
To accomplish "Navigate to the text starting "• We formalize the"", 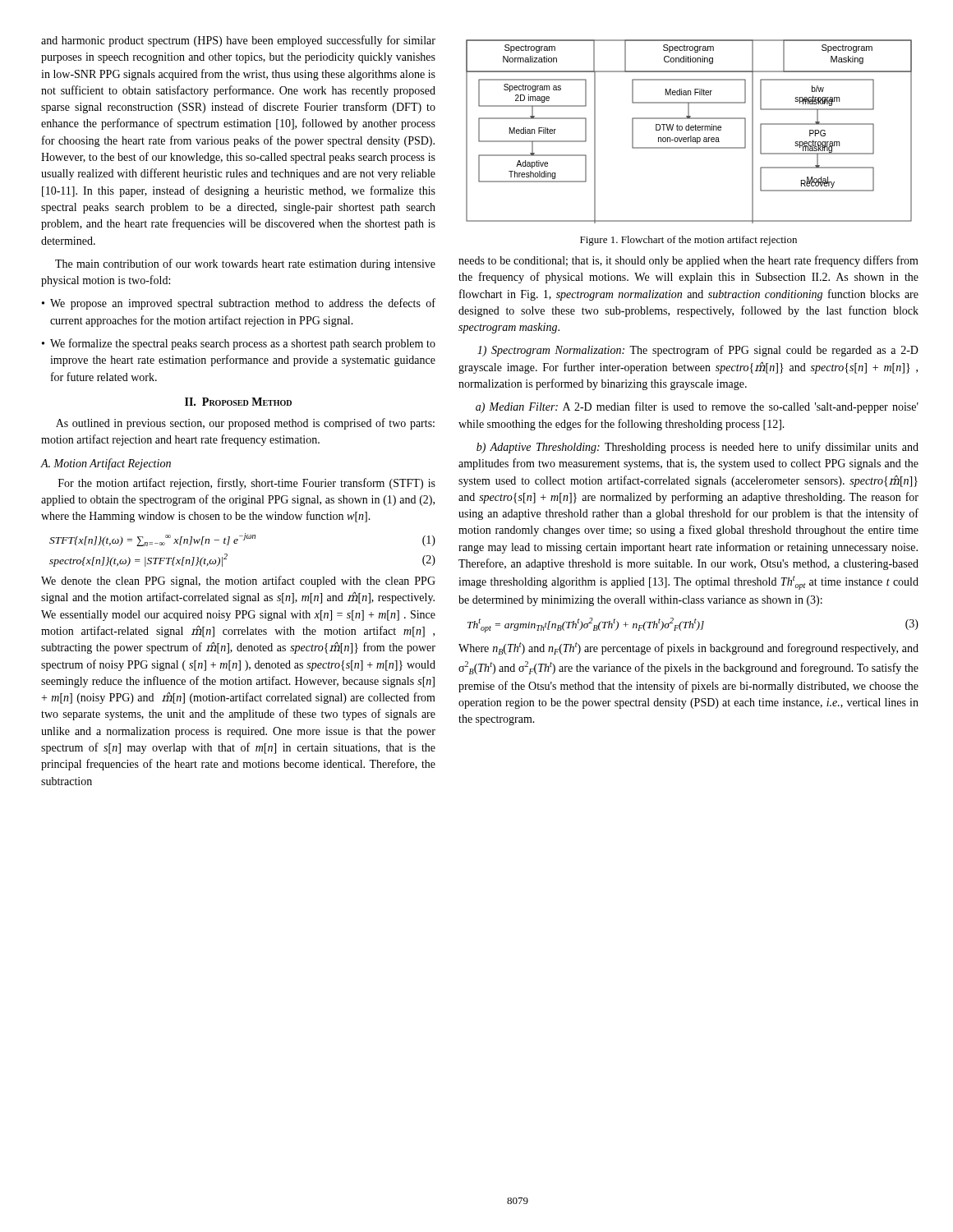I will 238,361.
